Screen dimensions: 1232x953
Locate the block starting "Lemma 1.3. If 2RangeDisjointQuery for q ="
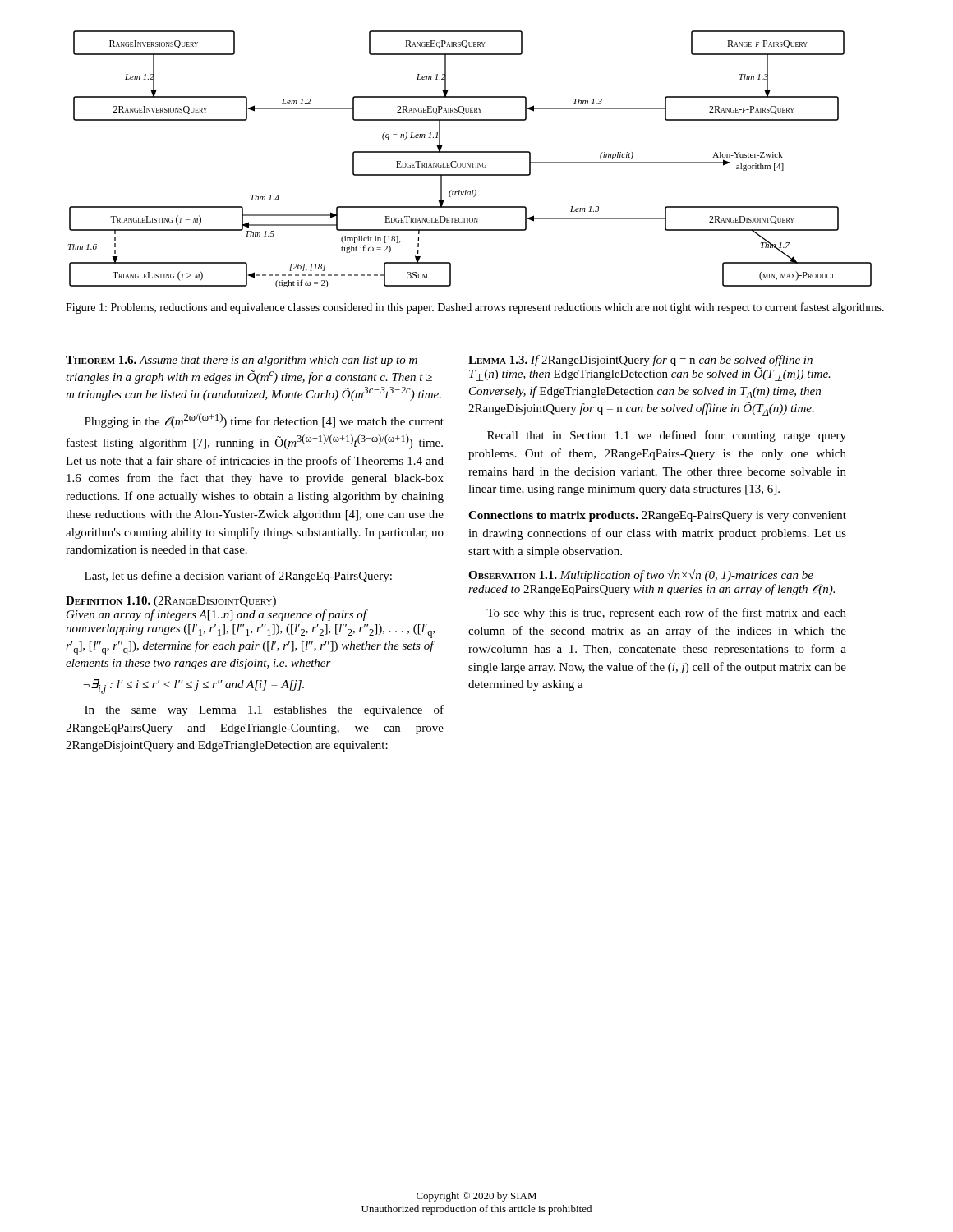tap(650, 386)
